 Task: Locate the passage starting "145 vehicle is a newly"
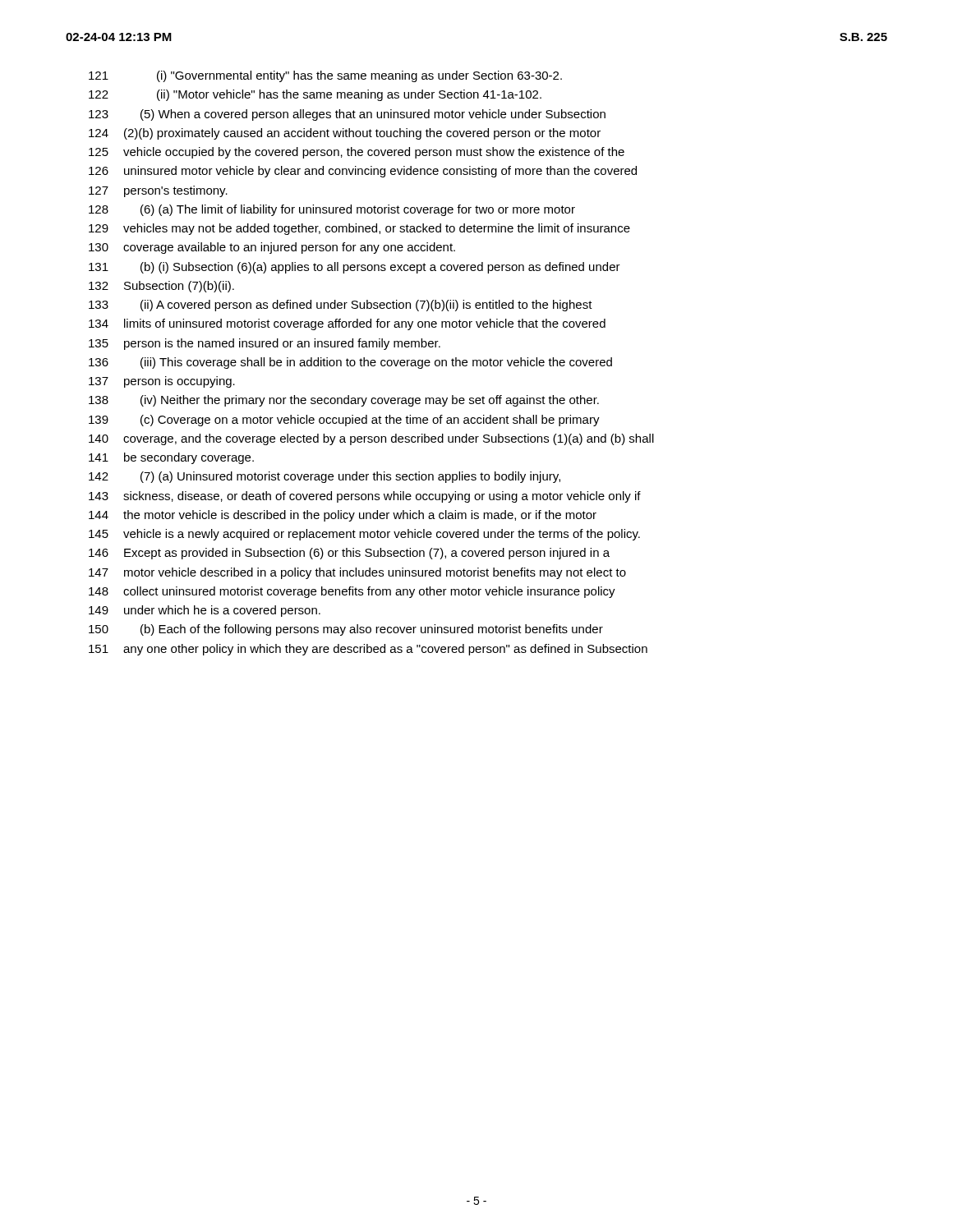[x=476, y=534]
